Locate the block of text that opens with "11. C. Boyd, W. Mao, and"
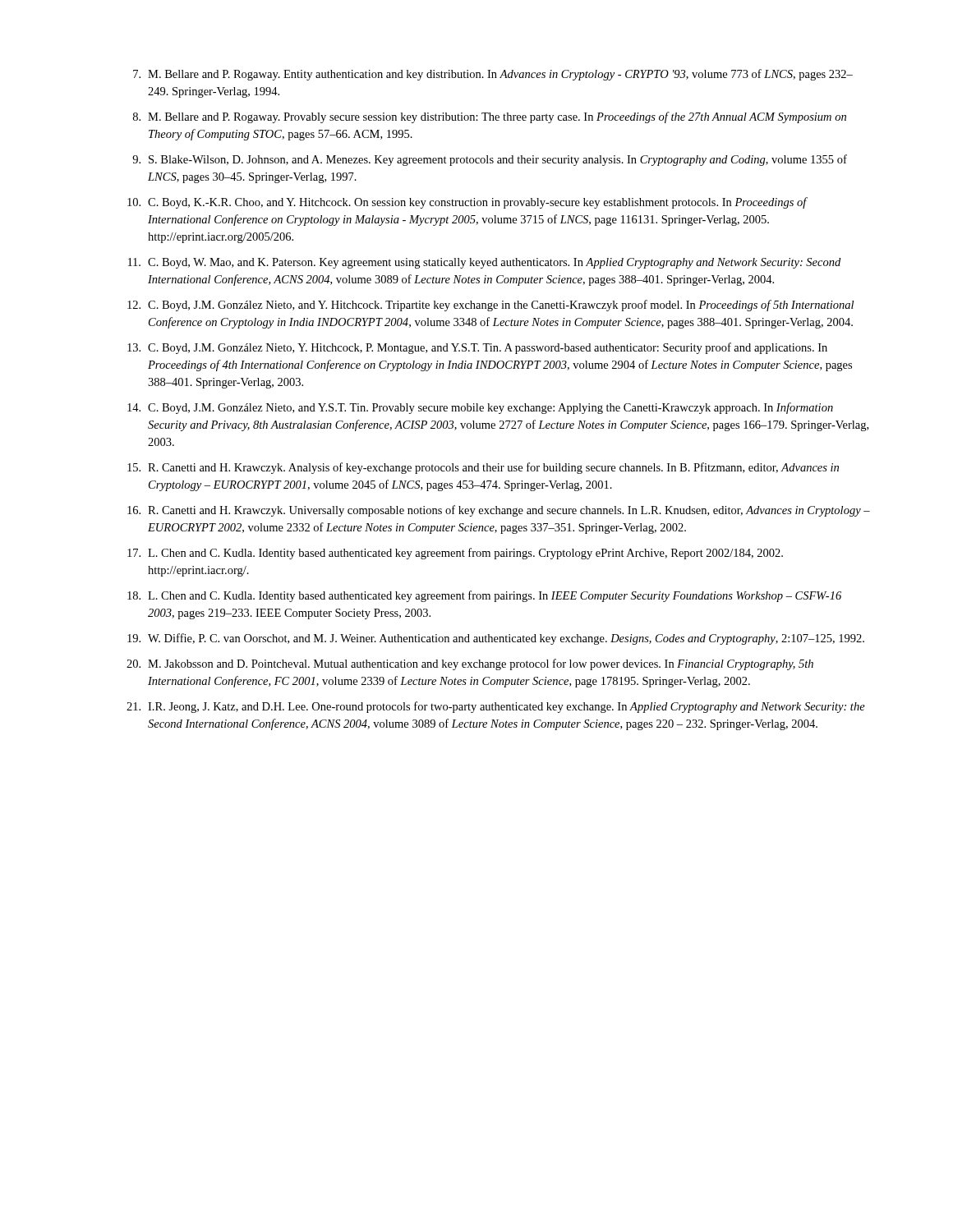 (489, 271)
